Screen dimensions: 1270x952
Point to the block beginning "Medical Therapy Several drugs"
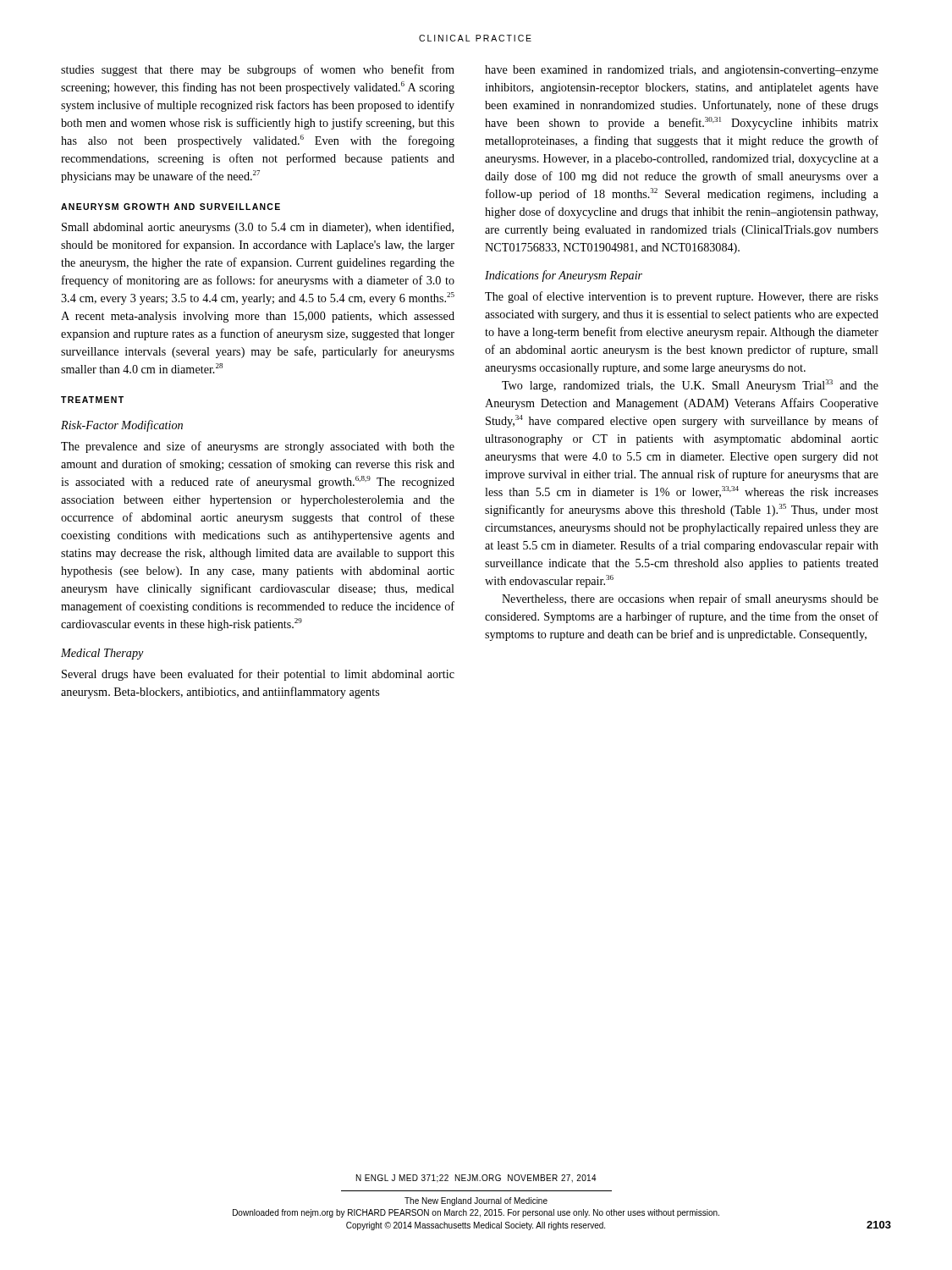click(258, 672)
